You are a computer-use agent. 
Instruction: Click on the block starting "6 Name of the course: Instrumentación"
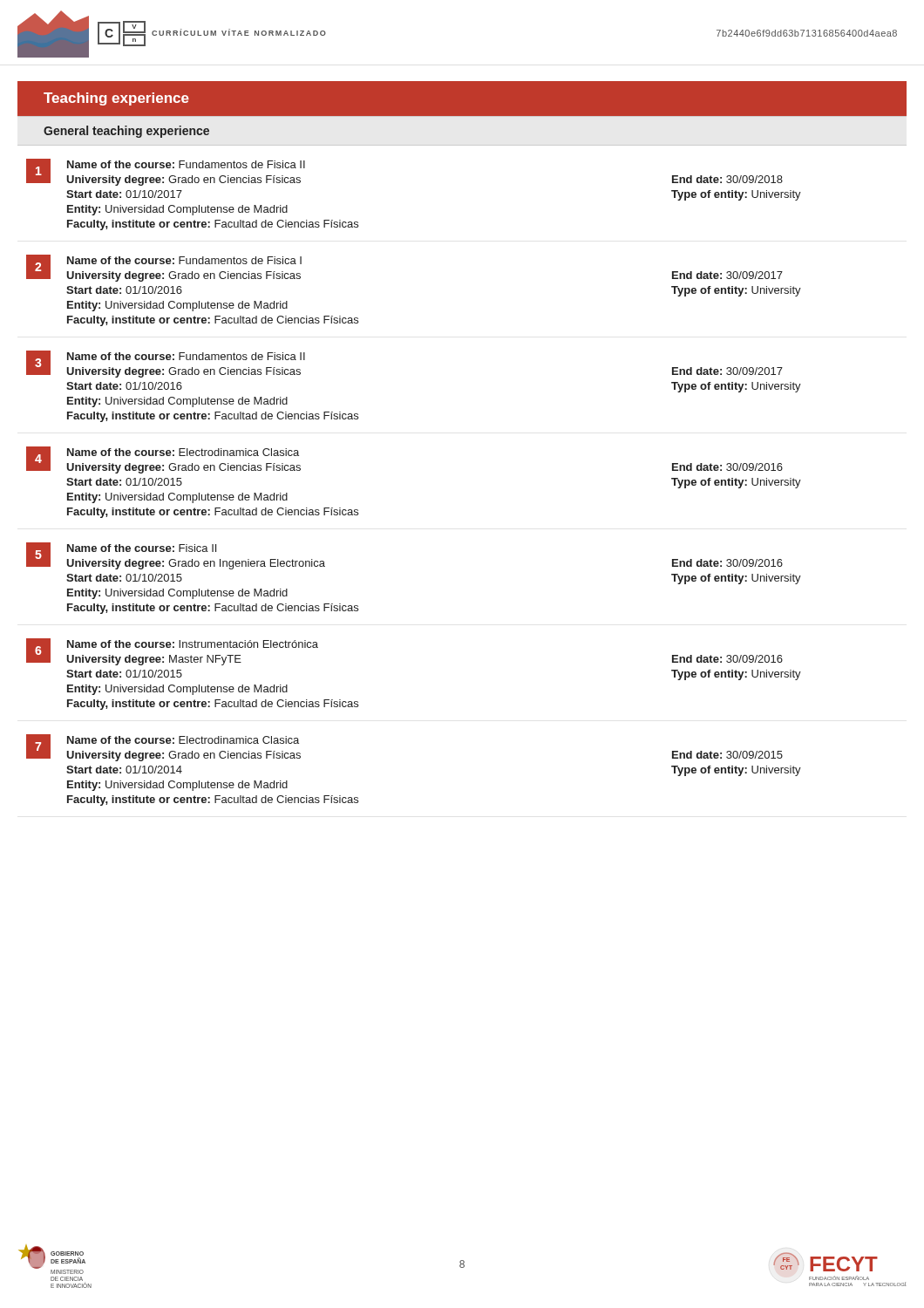point(170,655)
